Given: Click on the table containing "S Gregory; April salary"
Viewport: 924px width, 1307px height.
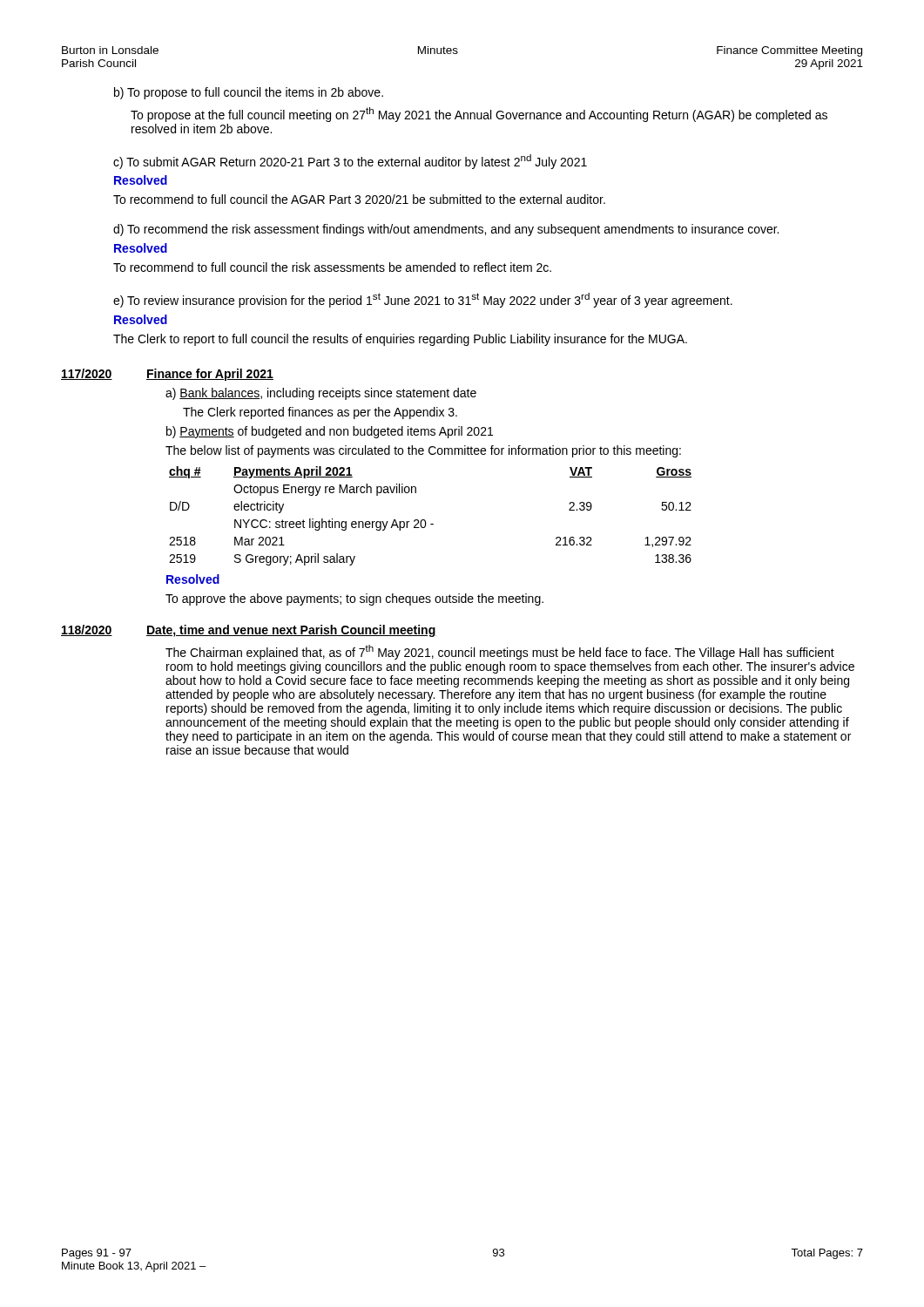Looking at the screenshot, I should coord(514,515).
